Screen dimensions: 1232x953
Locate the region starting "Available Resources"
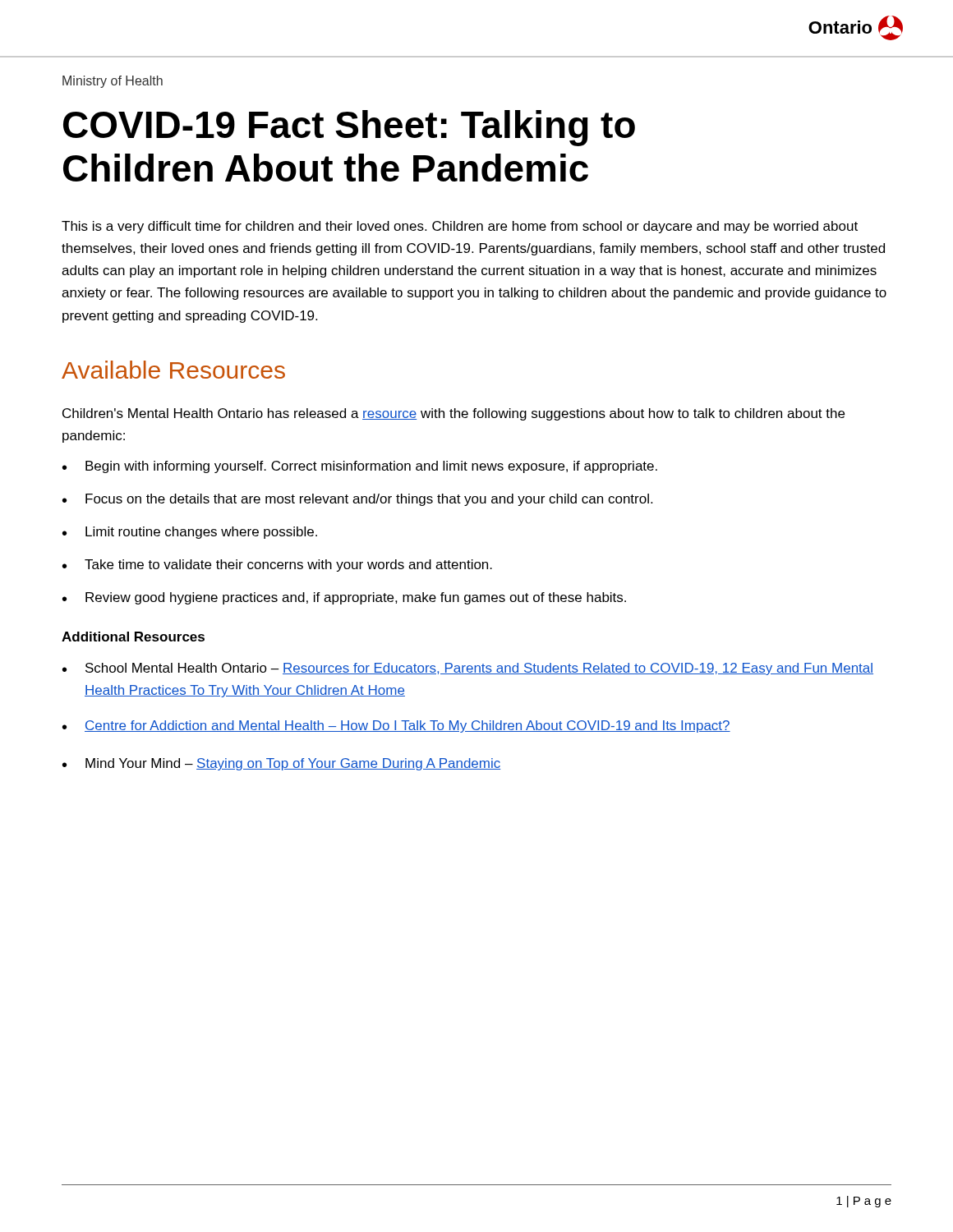(x=174, y=370)
